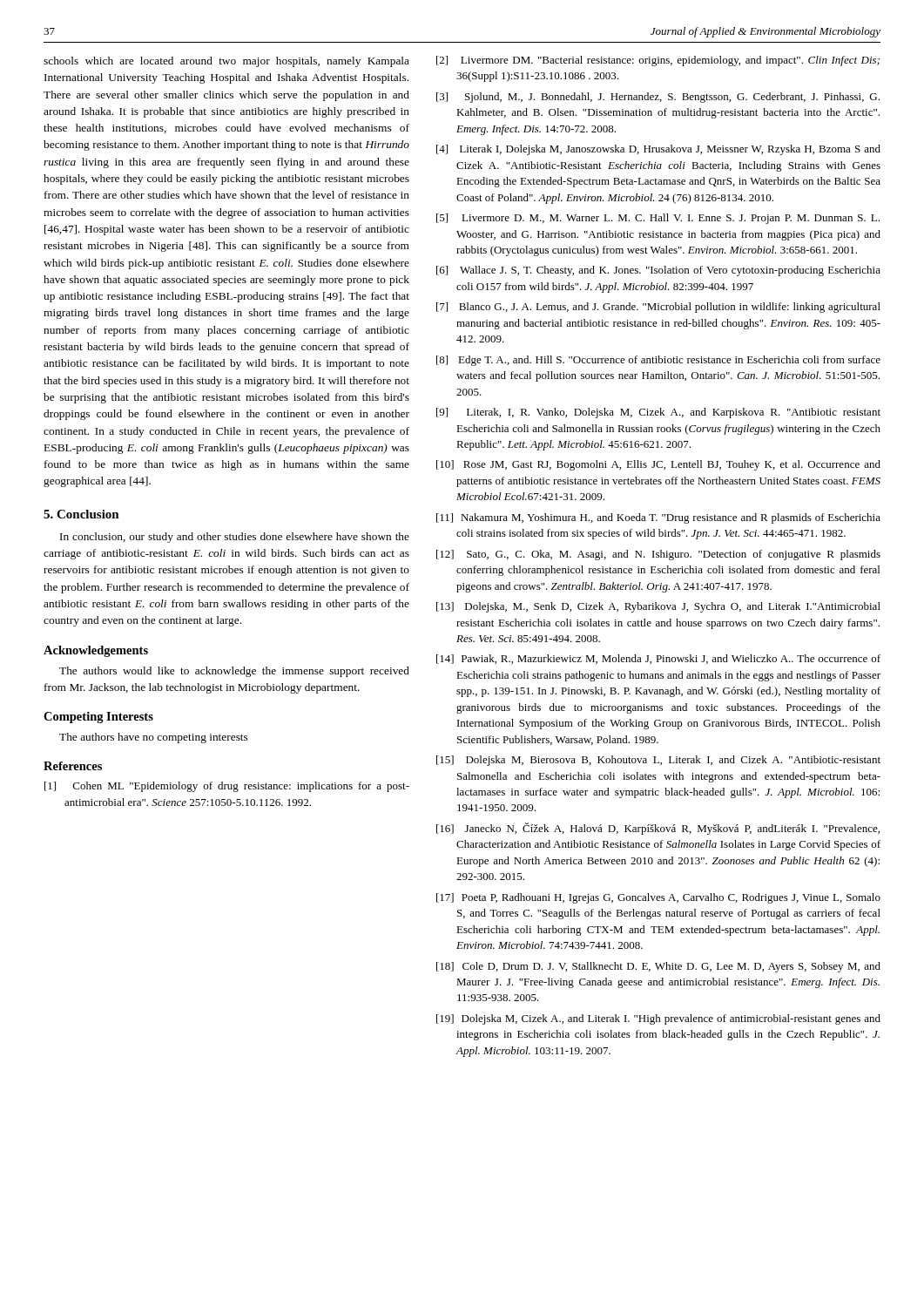The image size is (924, 1307).
Task: Locate the element starting "[2] Livermore DM. "Bacterial resistance: origins, epidemiology,"
Action: point(658,68)
